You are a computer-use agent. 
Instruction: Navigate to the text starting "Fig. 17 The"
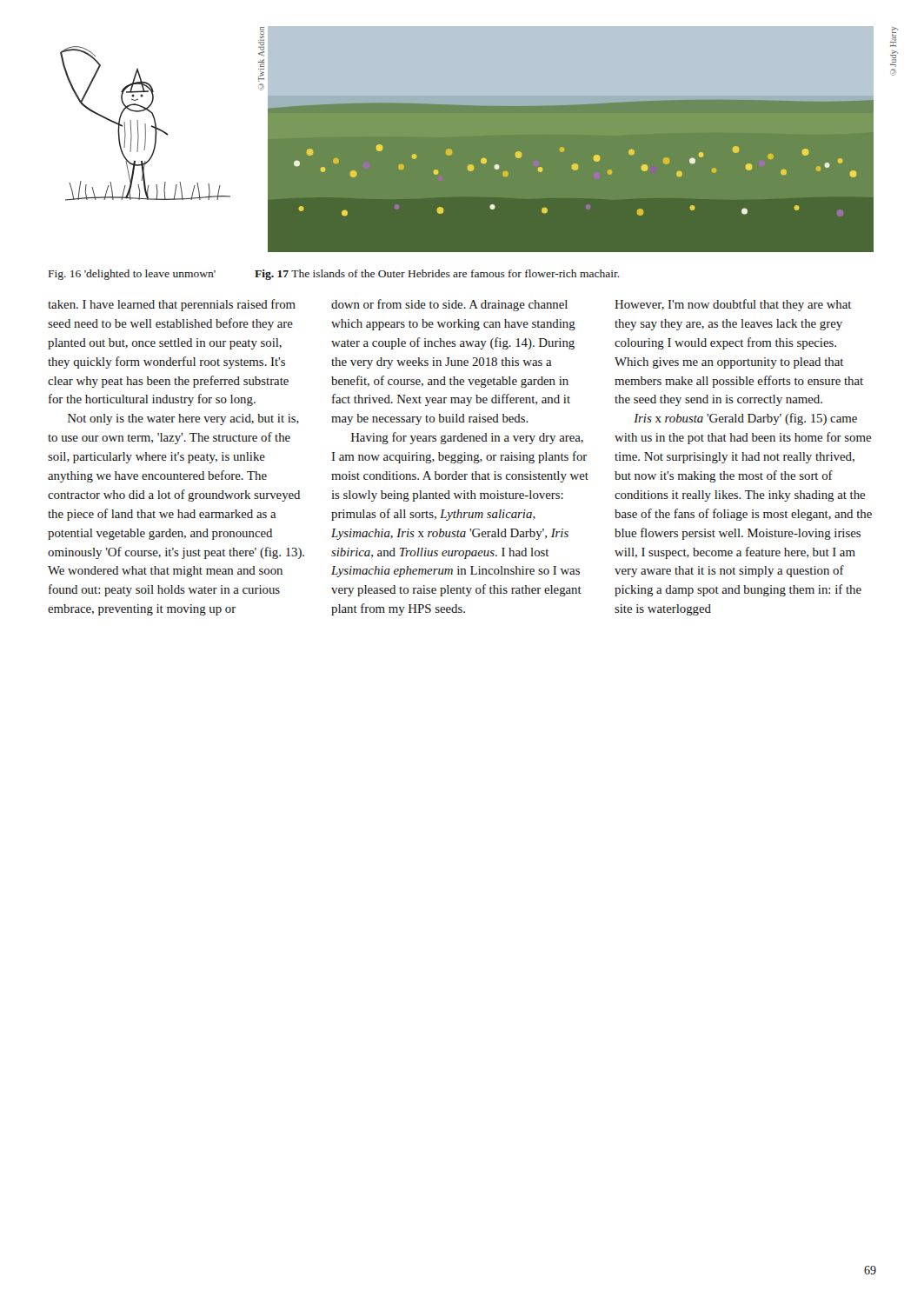437,273
